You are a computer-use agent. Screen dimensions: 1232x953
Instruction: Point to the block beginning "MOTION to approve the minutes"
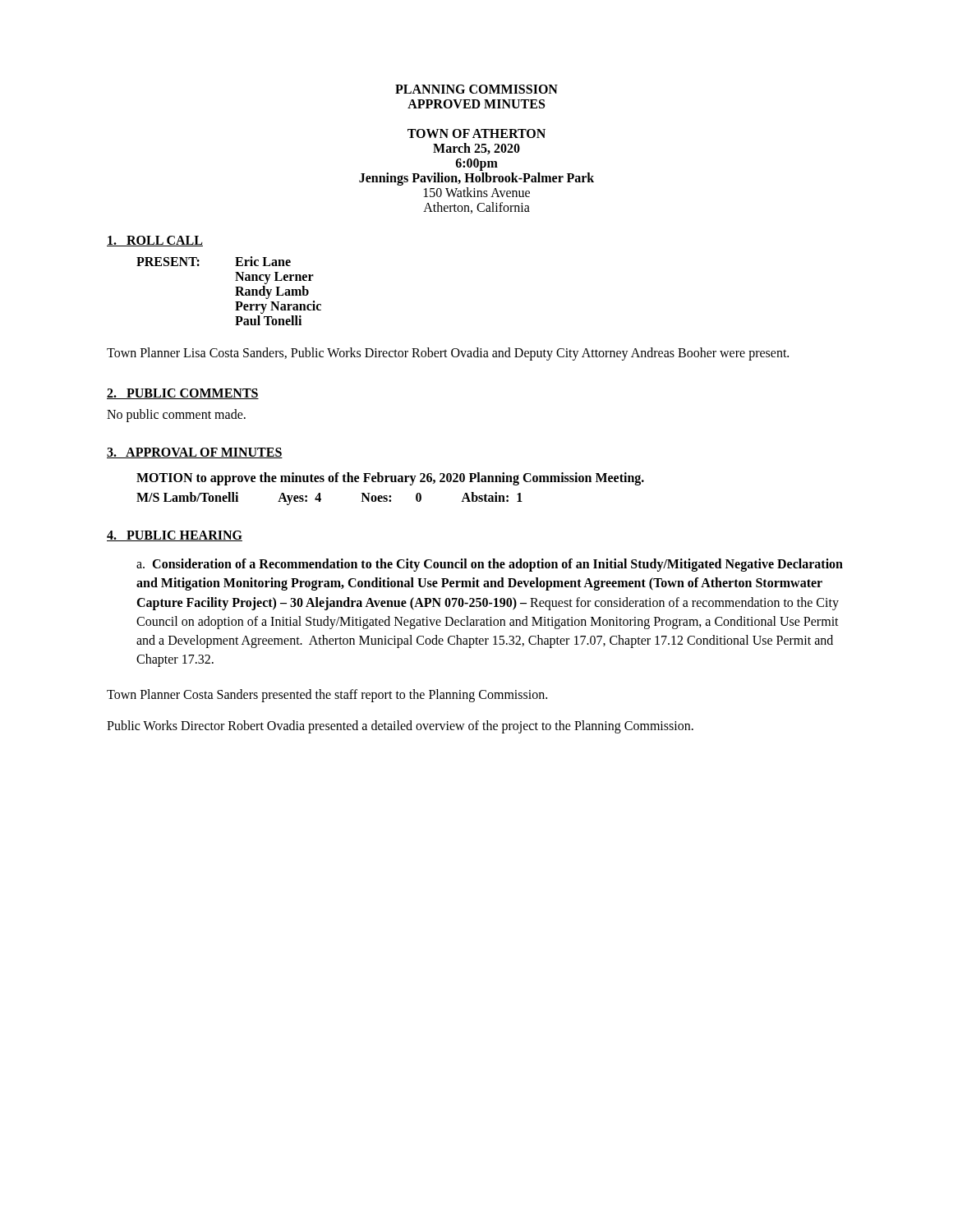click(x=491, y=487)
